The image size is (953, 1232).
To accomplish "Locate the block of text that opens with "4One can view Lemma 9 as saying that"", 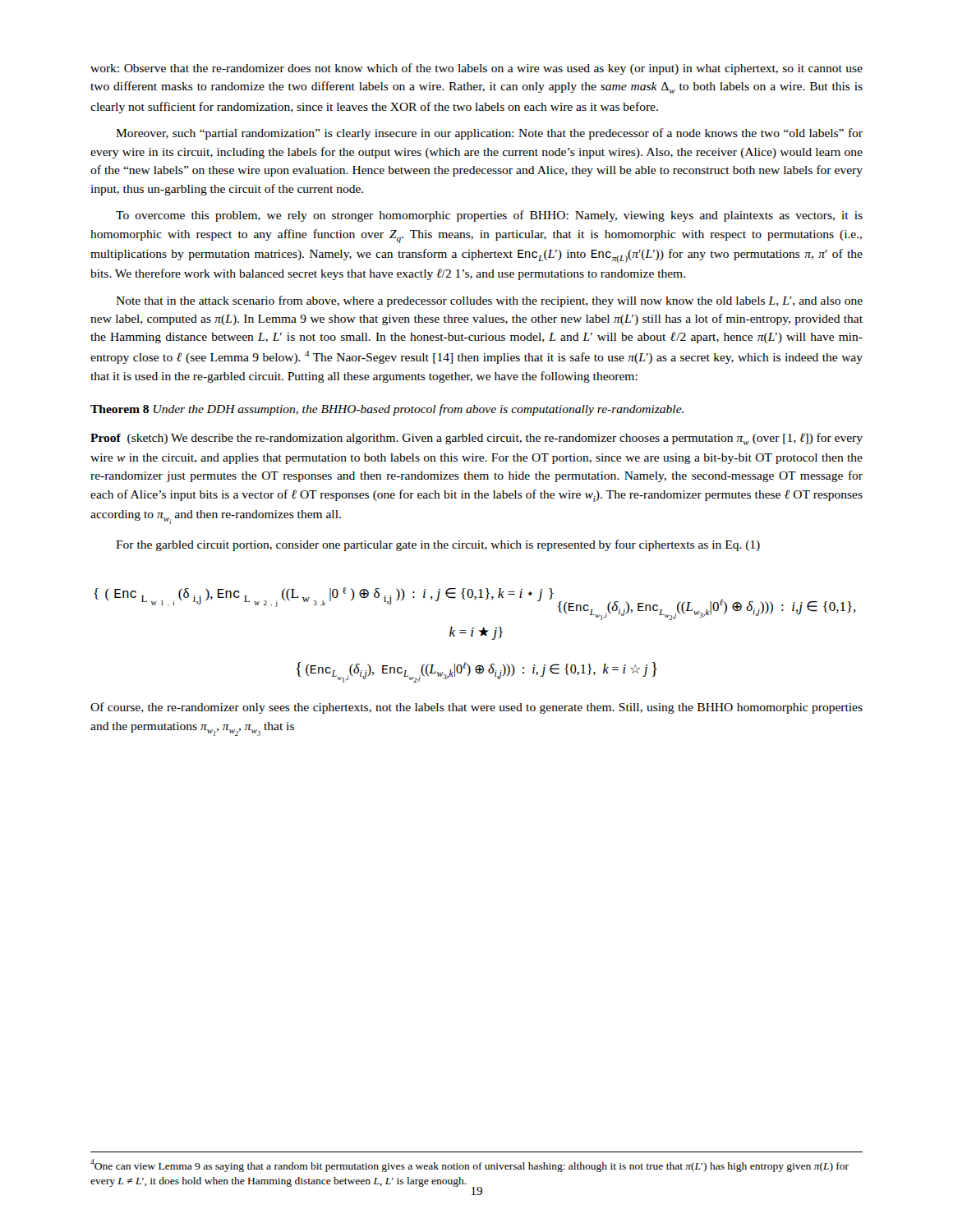I will click(470, 1172).
